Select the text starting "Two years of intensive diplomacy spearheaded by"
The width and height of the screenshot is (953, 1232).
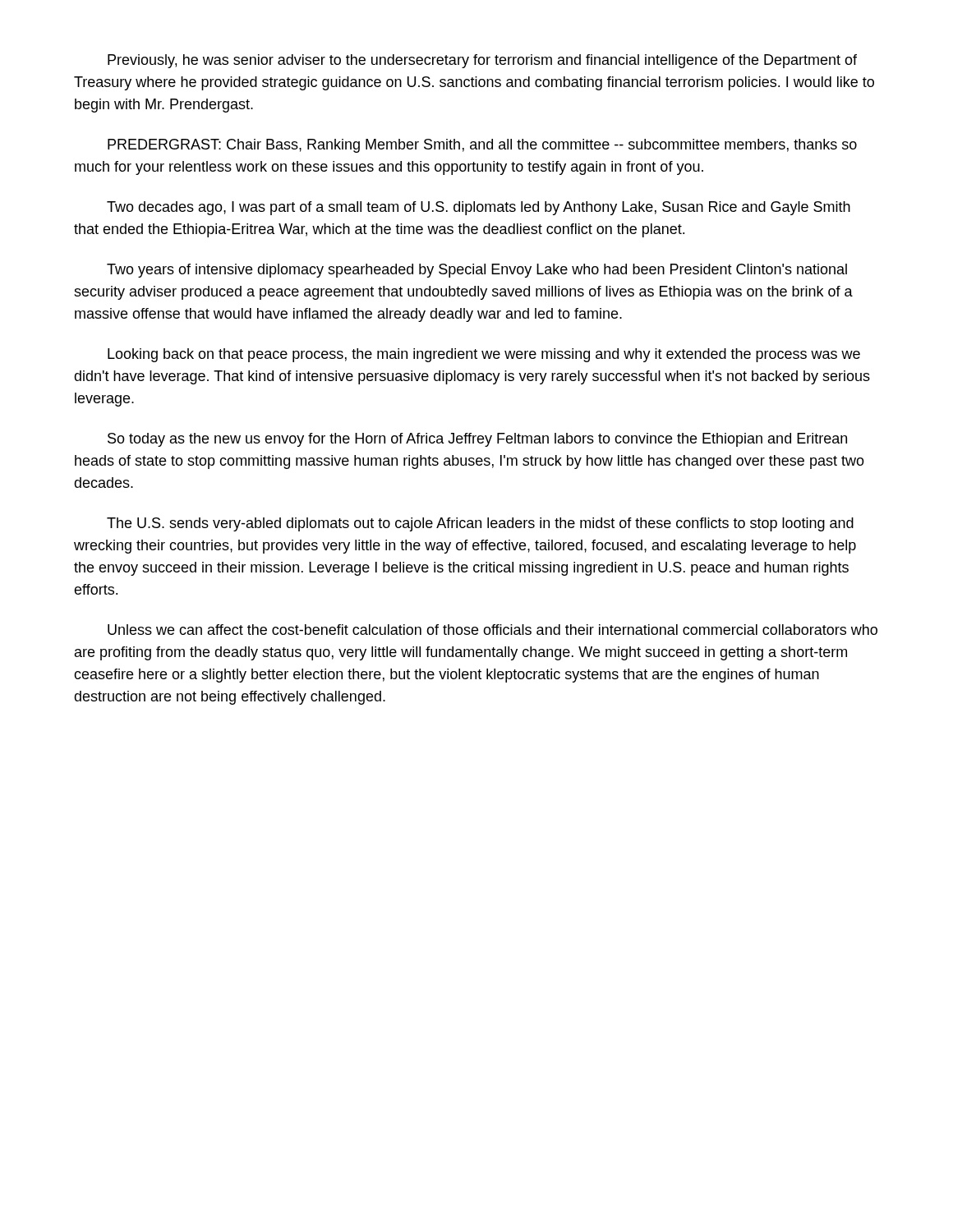point(476,292)
